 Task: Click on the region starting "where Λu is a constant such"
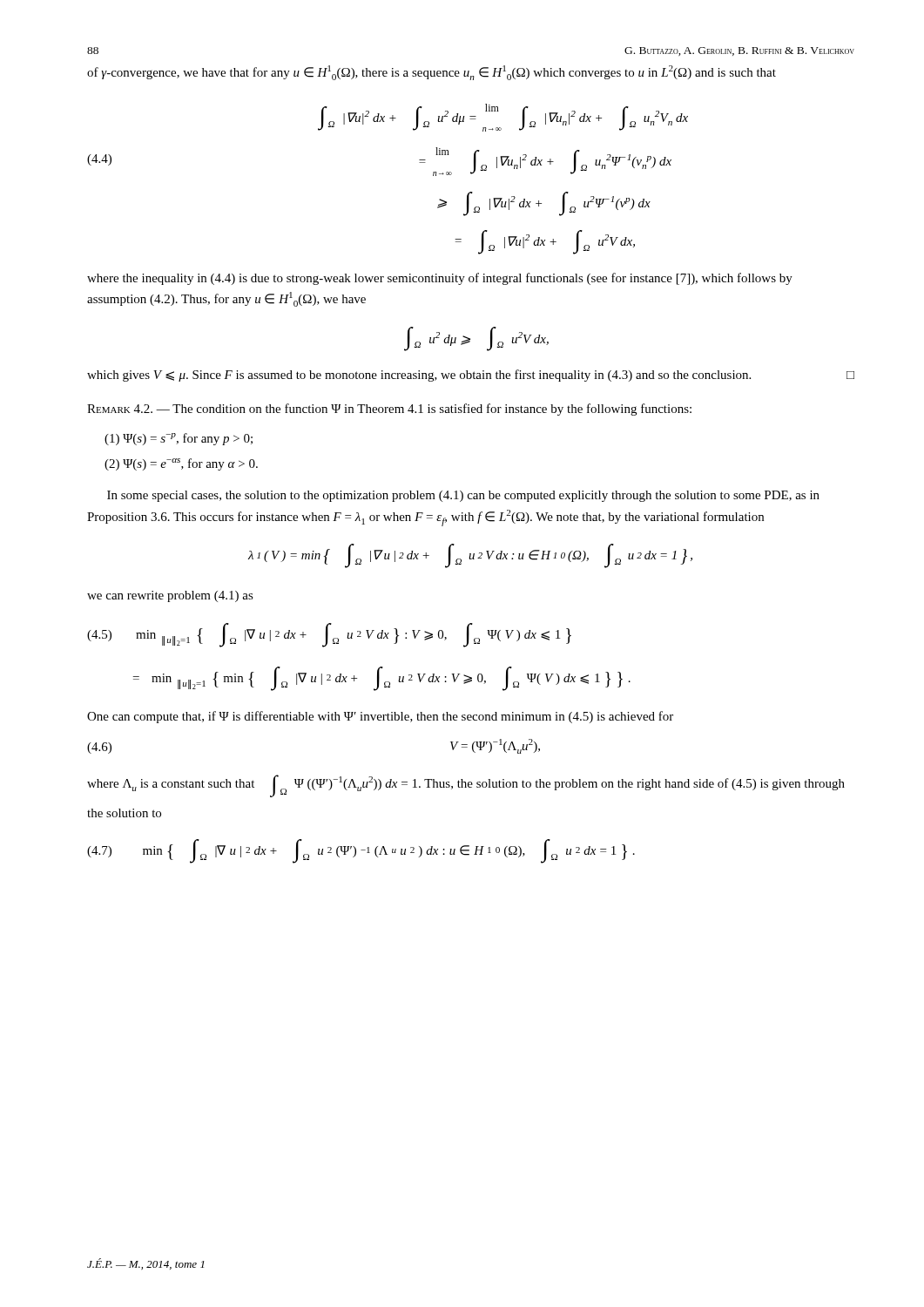tap(466, 794)
